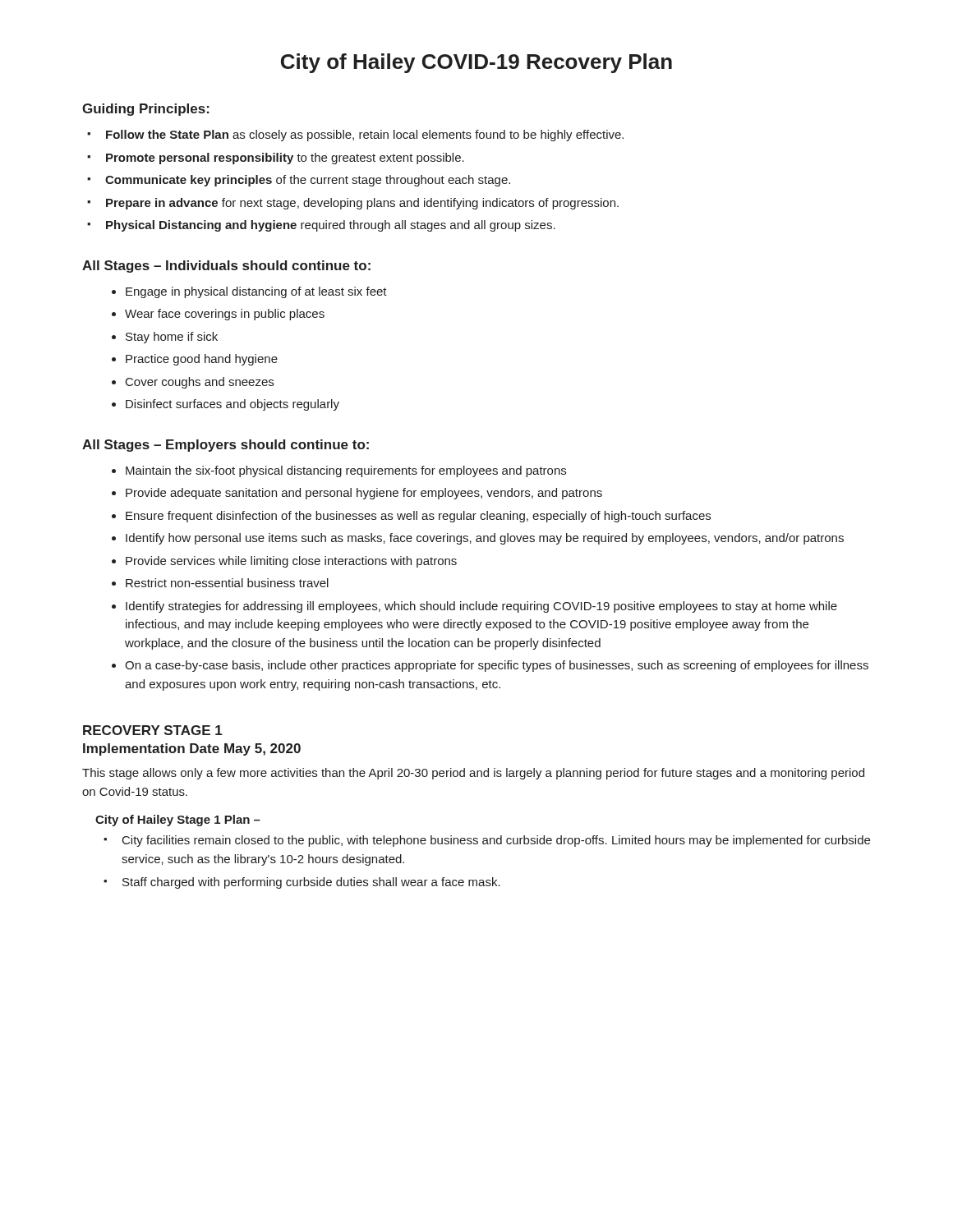Point to the region starting "Engage in physical distancing of at least"

click(x=256, y=291)
